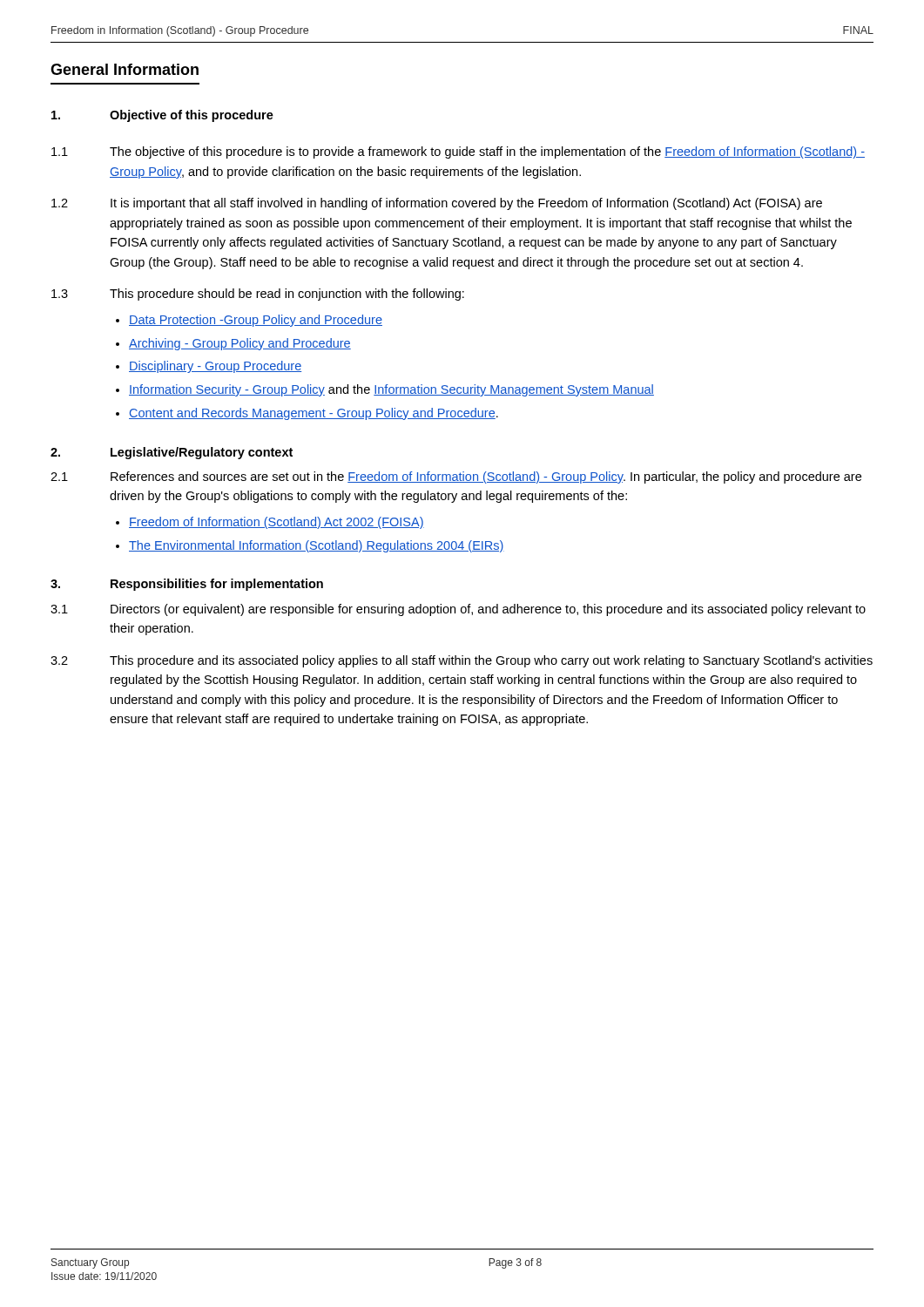Click on the text starting "2. Legislative/Regulatory context"
This screenshot has height=1307, width=924.
point(172,453)
